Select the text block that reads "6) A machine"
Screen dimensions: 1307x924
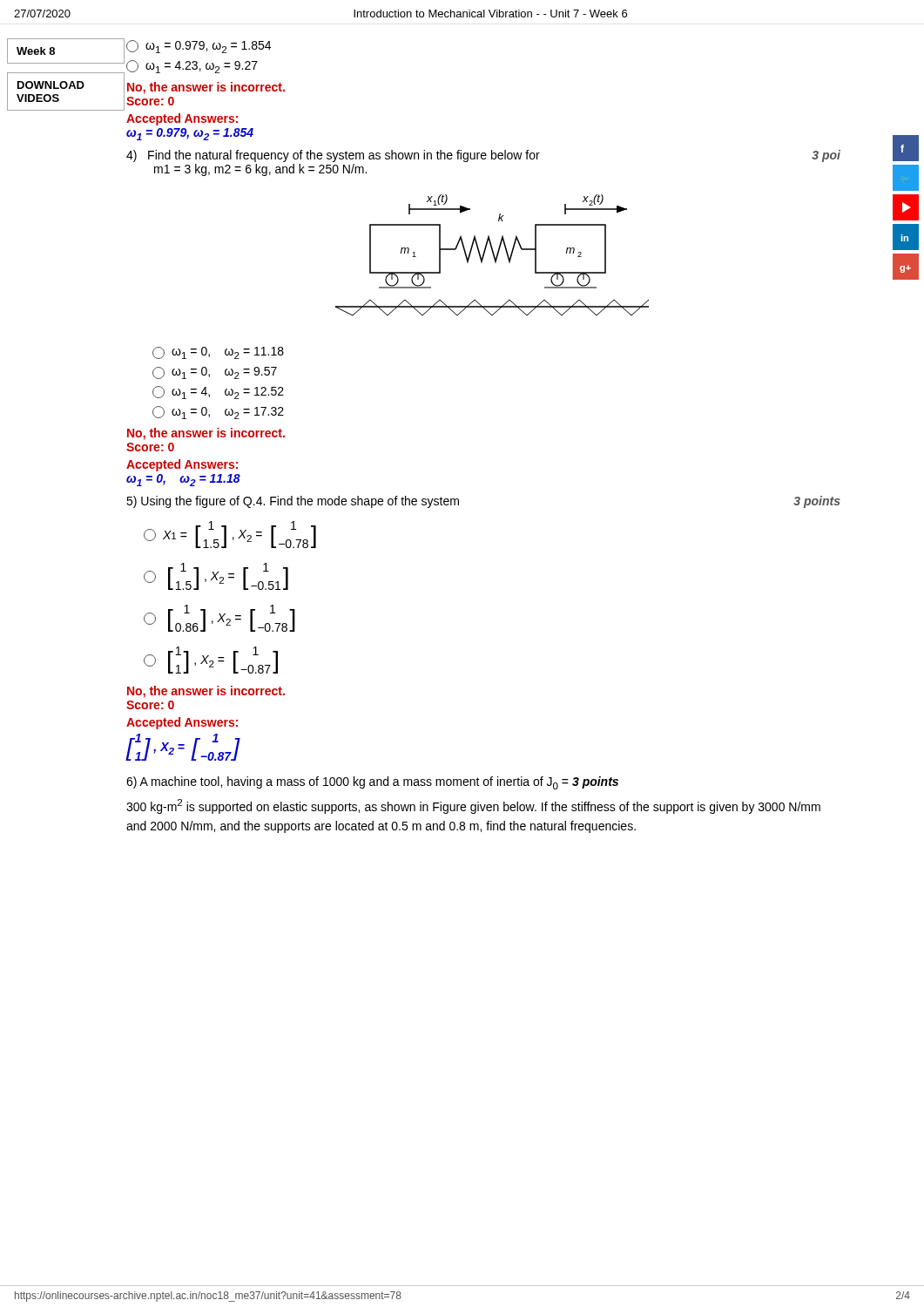(373, 783)
